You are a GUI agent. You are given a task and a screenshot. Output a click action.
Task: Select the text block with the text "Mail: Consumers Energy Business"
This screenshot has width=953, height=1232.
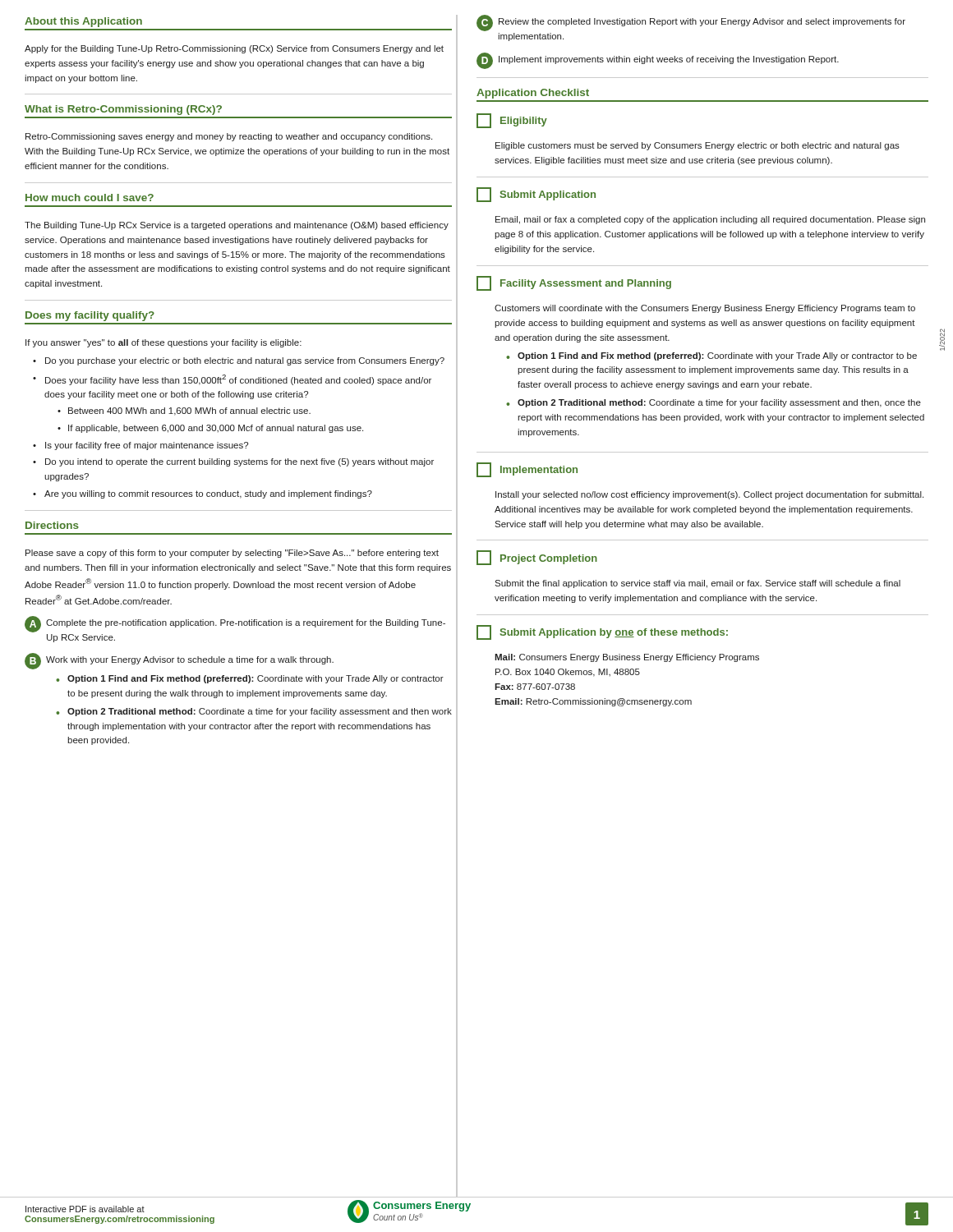tap(627, 658)
